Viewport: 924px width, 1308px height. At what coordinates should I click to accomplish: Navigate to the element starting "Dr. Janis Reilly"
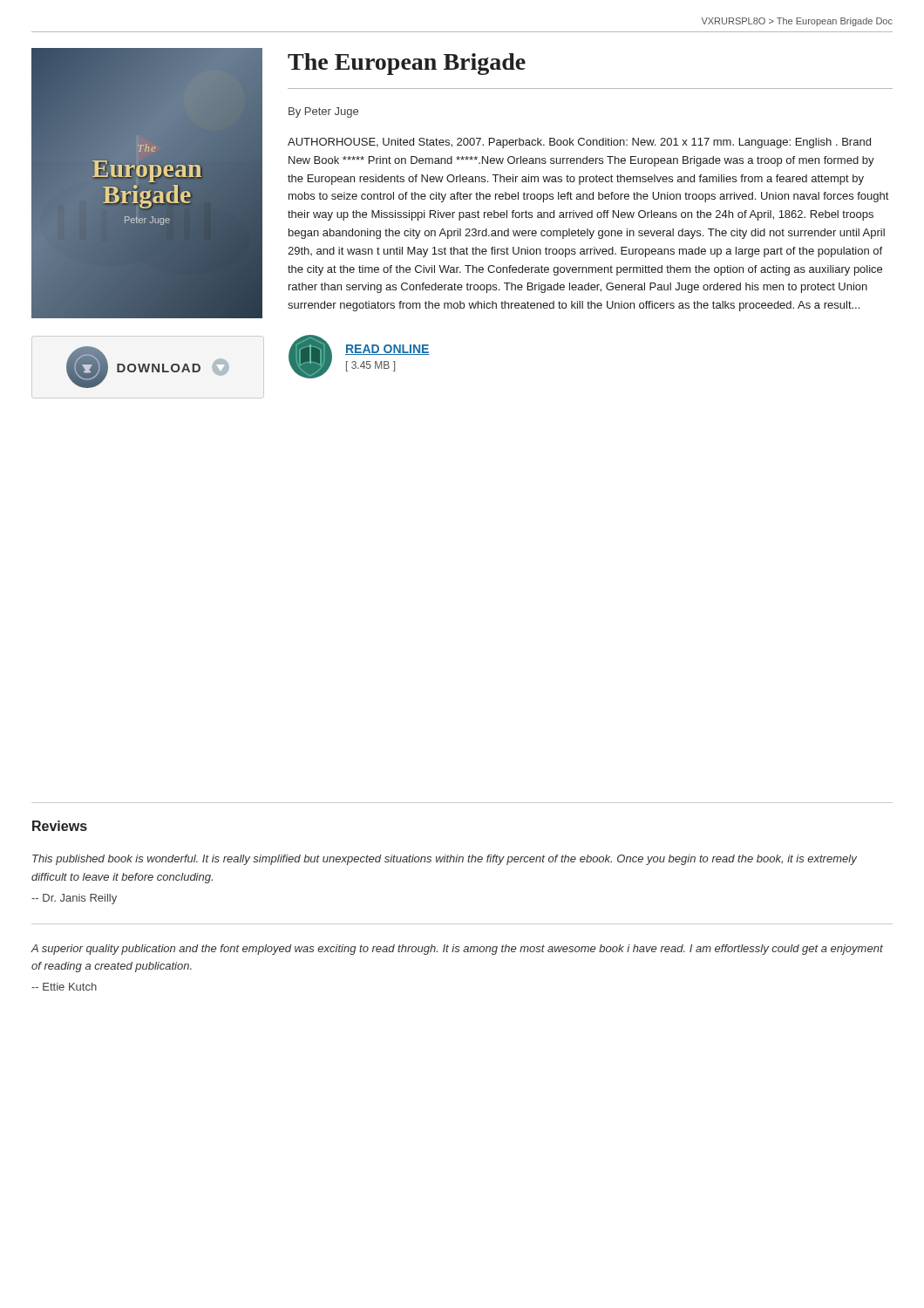(x=74, y=897)
